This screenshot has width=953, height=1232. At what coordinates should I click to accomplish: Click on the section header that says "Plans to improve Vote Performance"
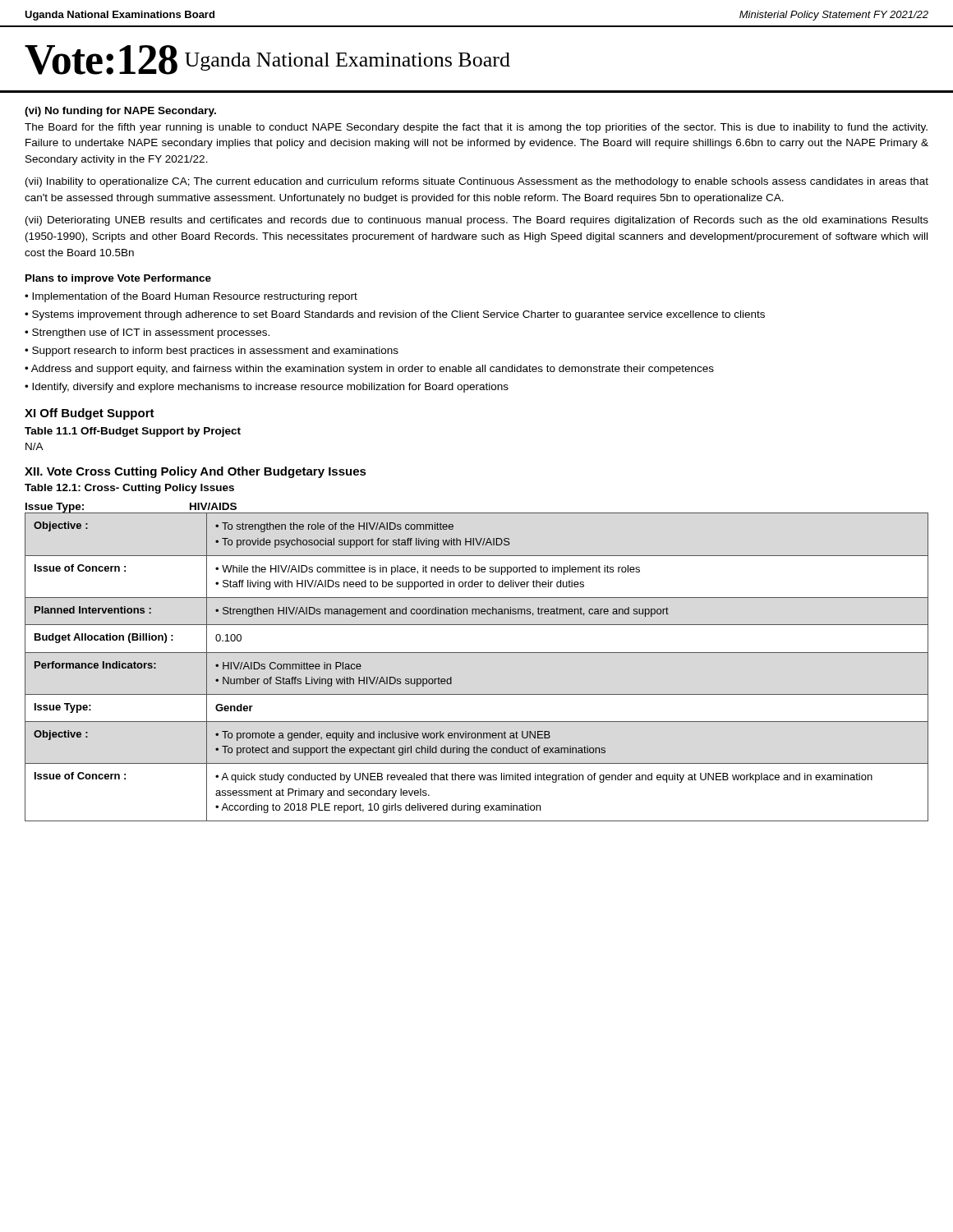(118, 278)
